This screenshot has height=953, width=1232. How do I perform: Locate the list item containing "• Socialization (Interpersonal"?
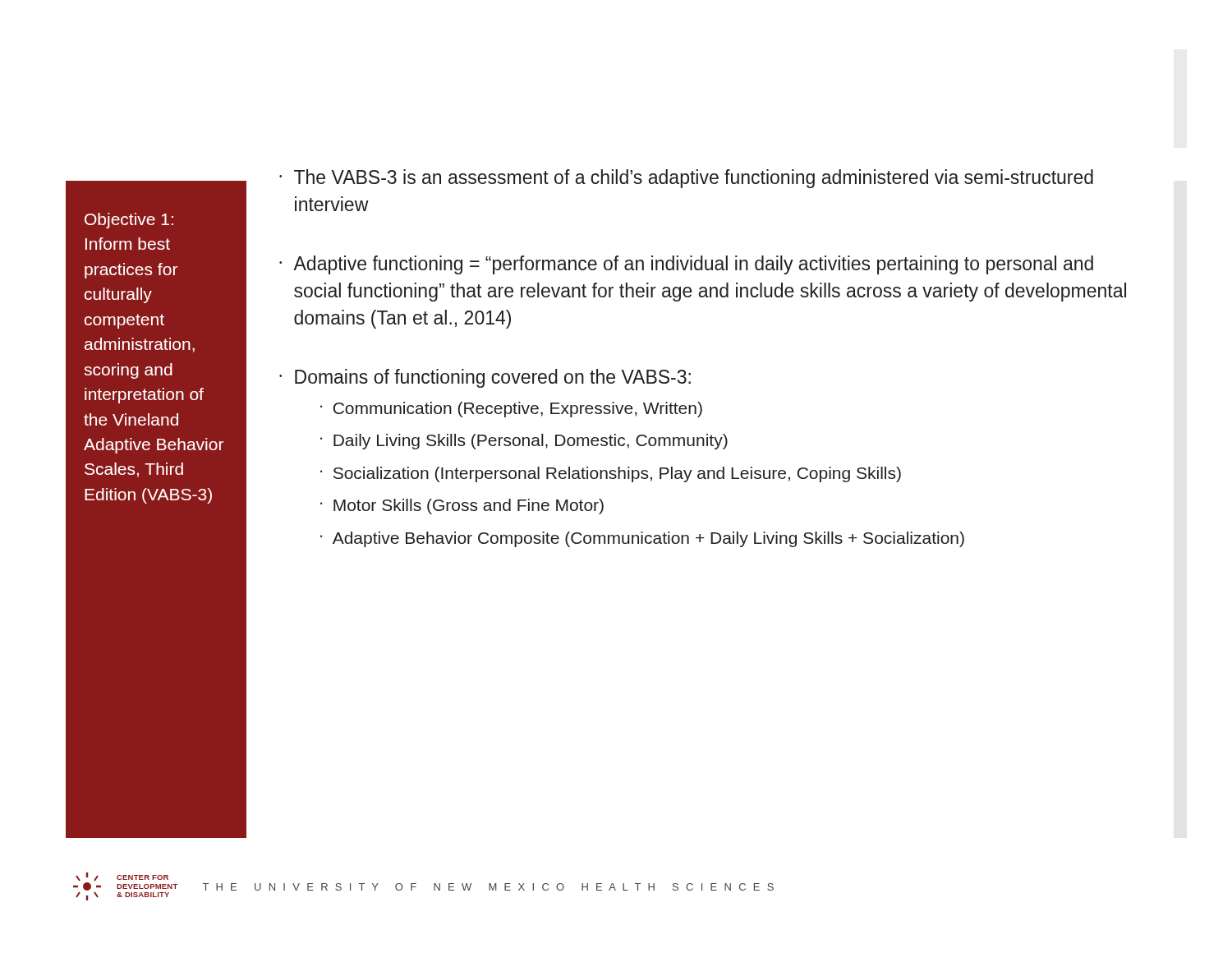coord(731,473)
